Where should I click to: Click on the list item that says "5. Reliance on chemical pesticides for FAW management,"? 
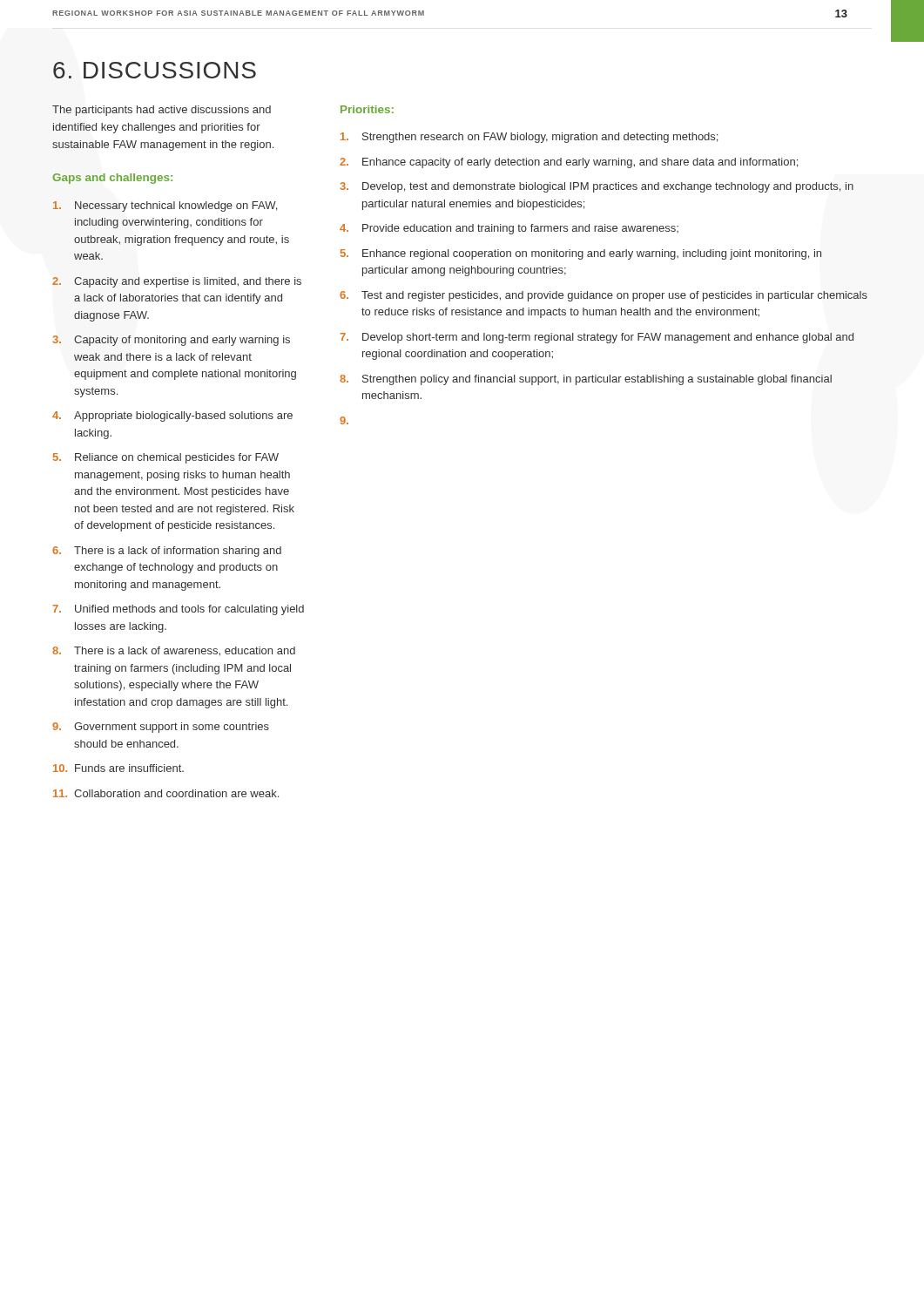point(179,491)
